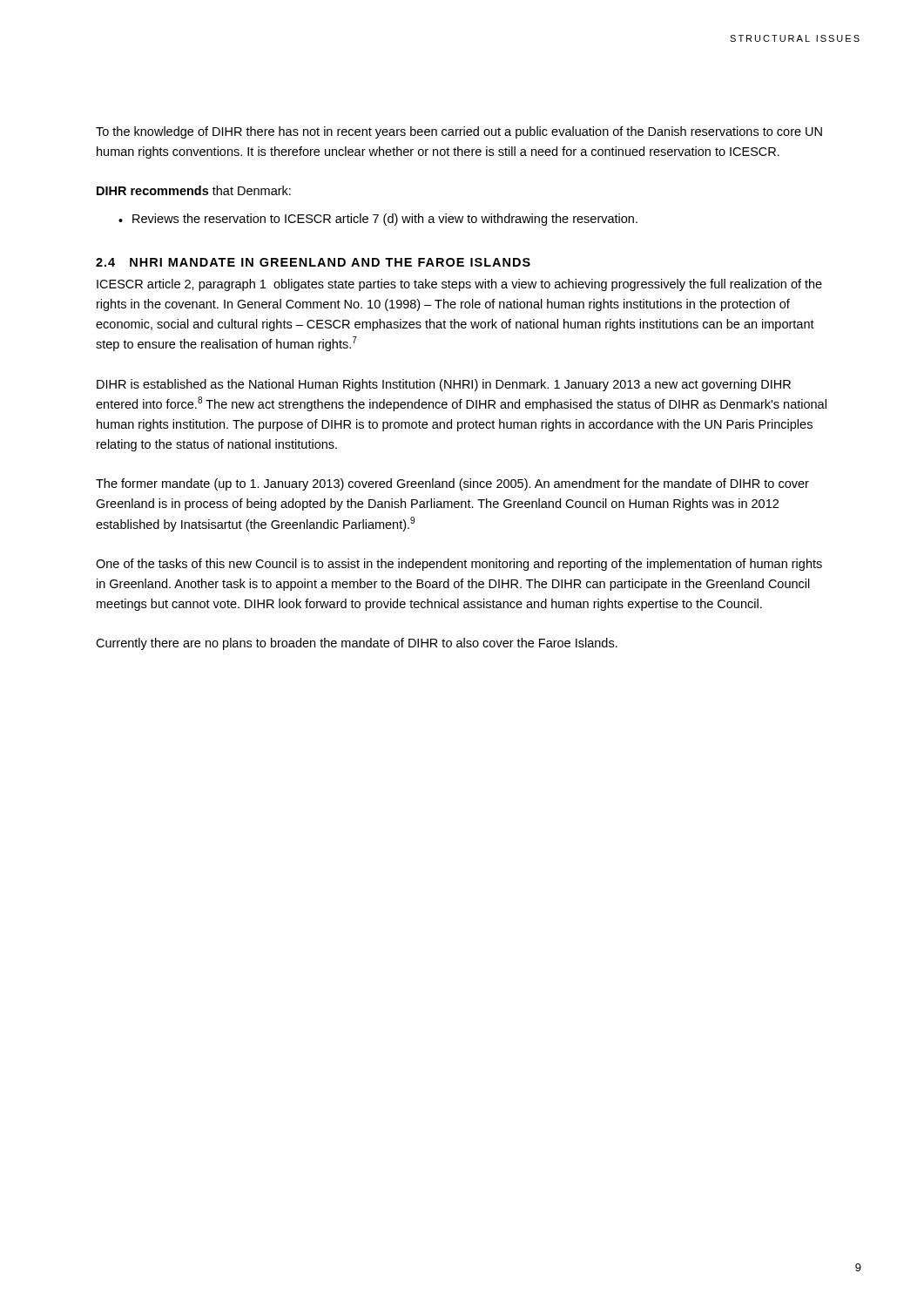This screenshot has height=1307, width=924.
Task: Locate the block starting "To the knowledge of"
Action: (x=459, y=142)
